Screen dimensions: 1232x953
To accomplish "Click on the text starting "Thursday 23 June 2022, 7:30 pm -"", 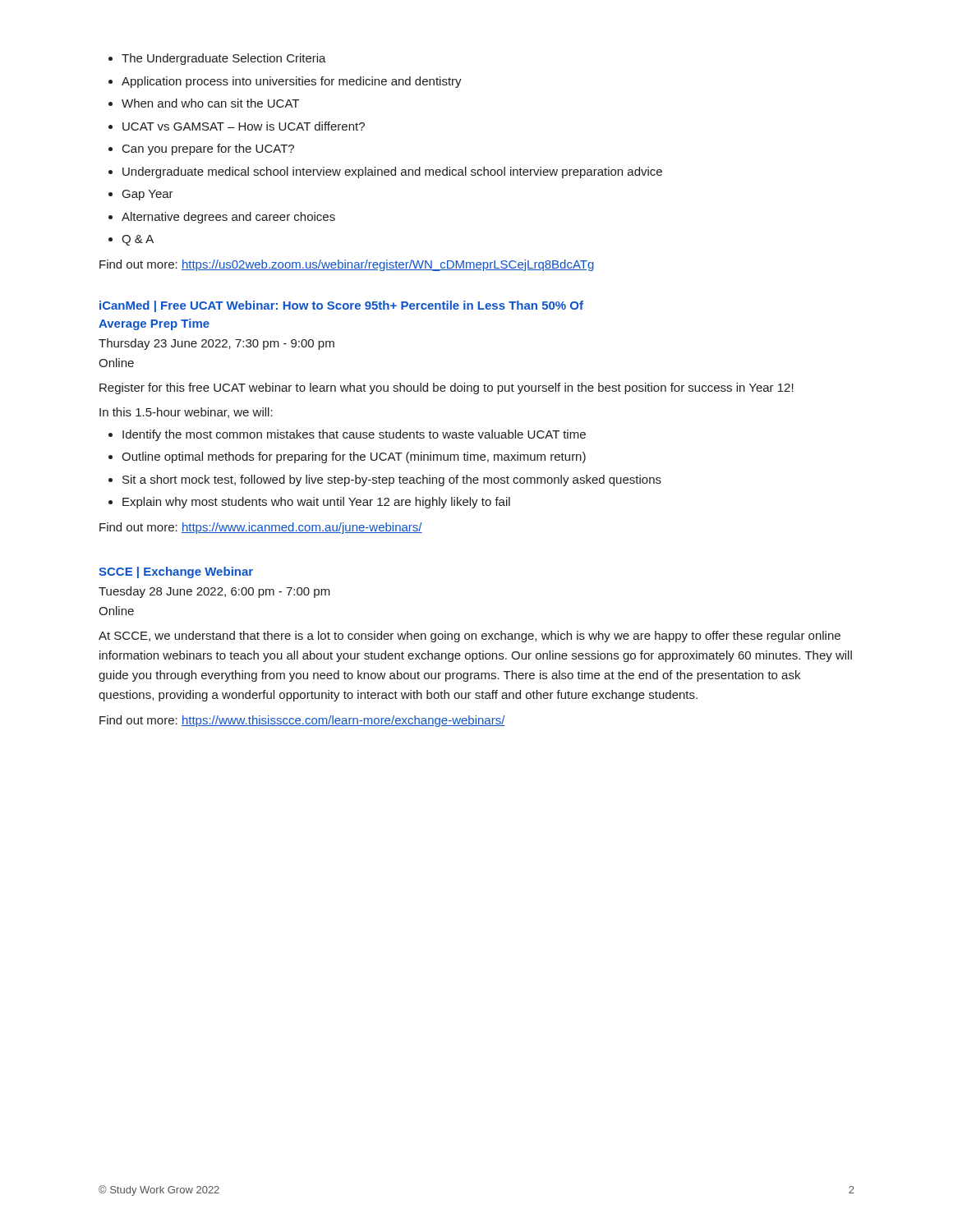I will [217, 342].
